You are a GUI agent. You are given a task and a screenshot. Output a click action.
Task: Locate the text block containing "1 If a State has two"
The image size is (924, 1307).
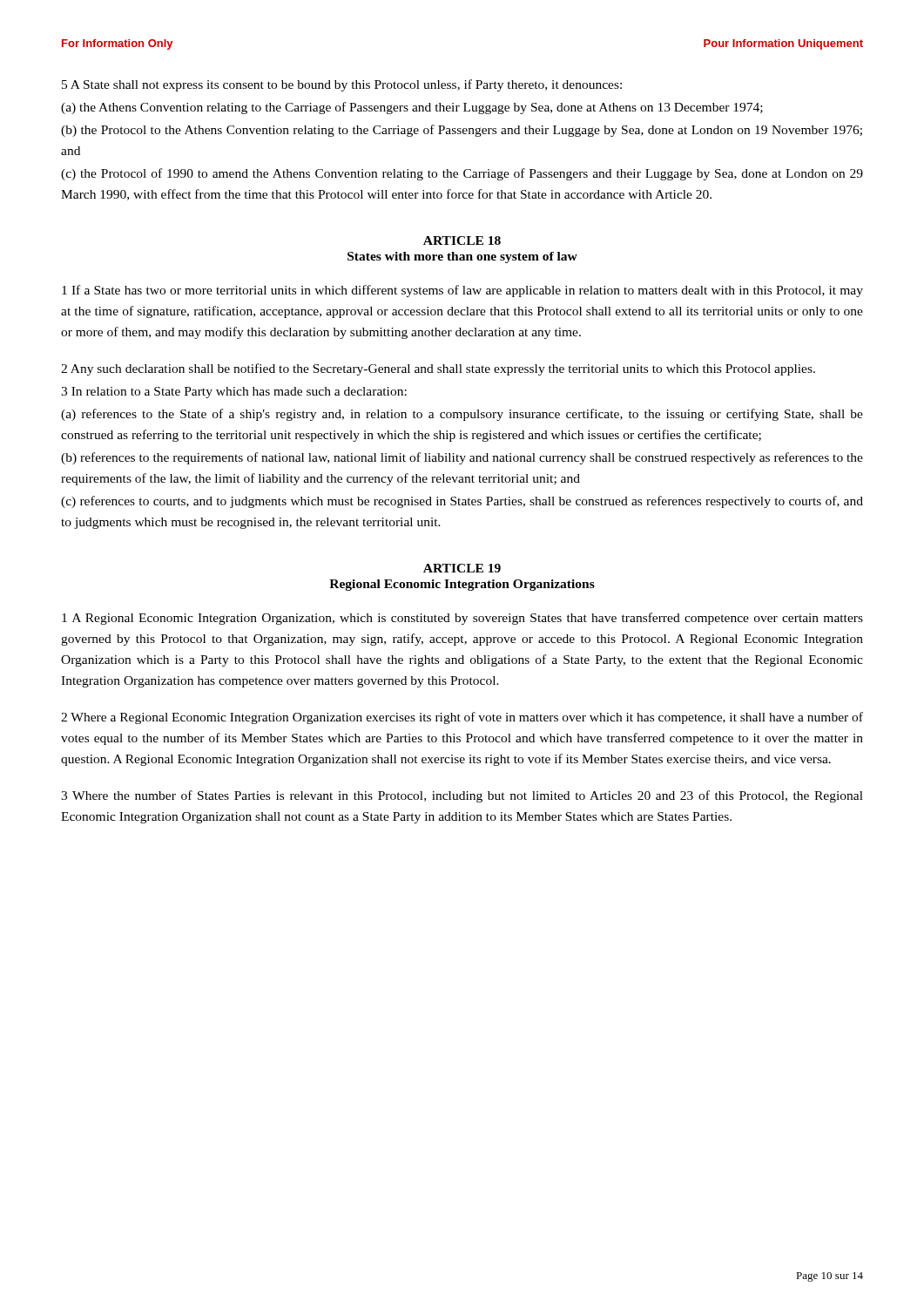[x=462, y=311]
